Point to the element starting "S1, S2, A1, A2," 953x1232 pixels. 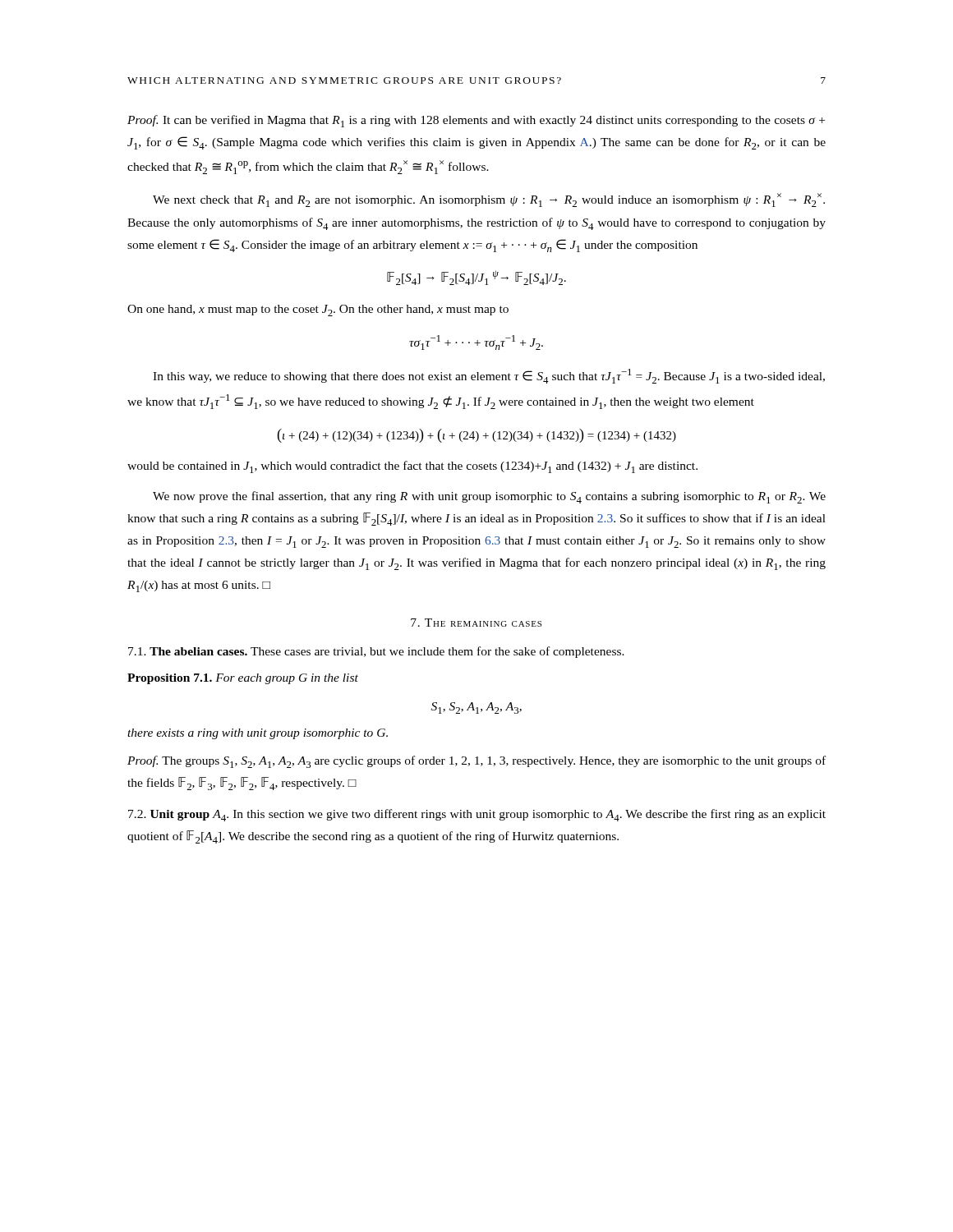coord(476,708)
